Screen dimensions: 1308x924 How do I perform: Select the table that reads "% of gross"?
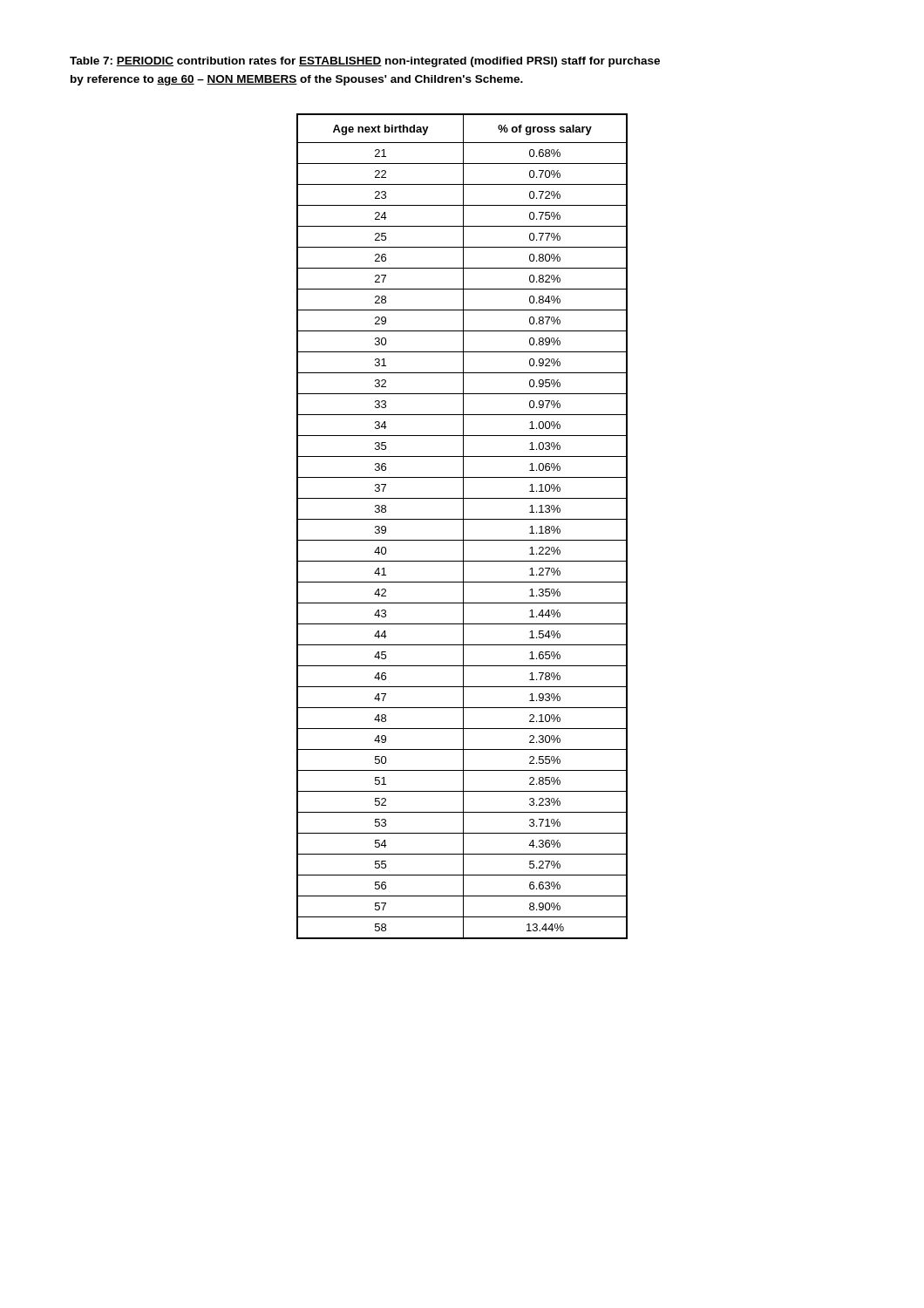(462, 526)
